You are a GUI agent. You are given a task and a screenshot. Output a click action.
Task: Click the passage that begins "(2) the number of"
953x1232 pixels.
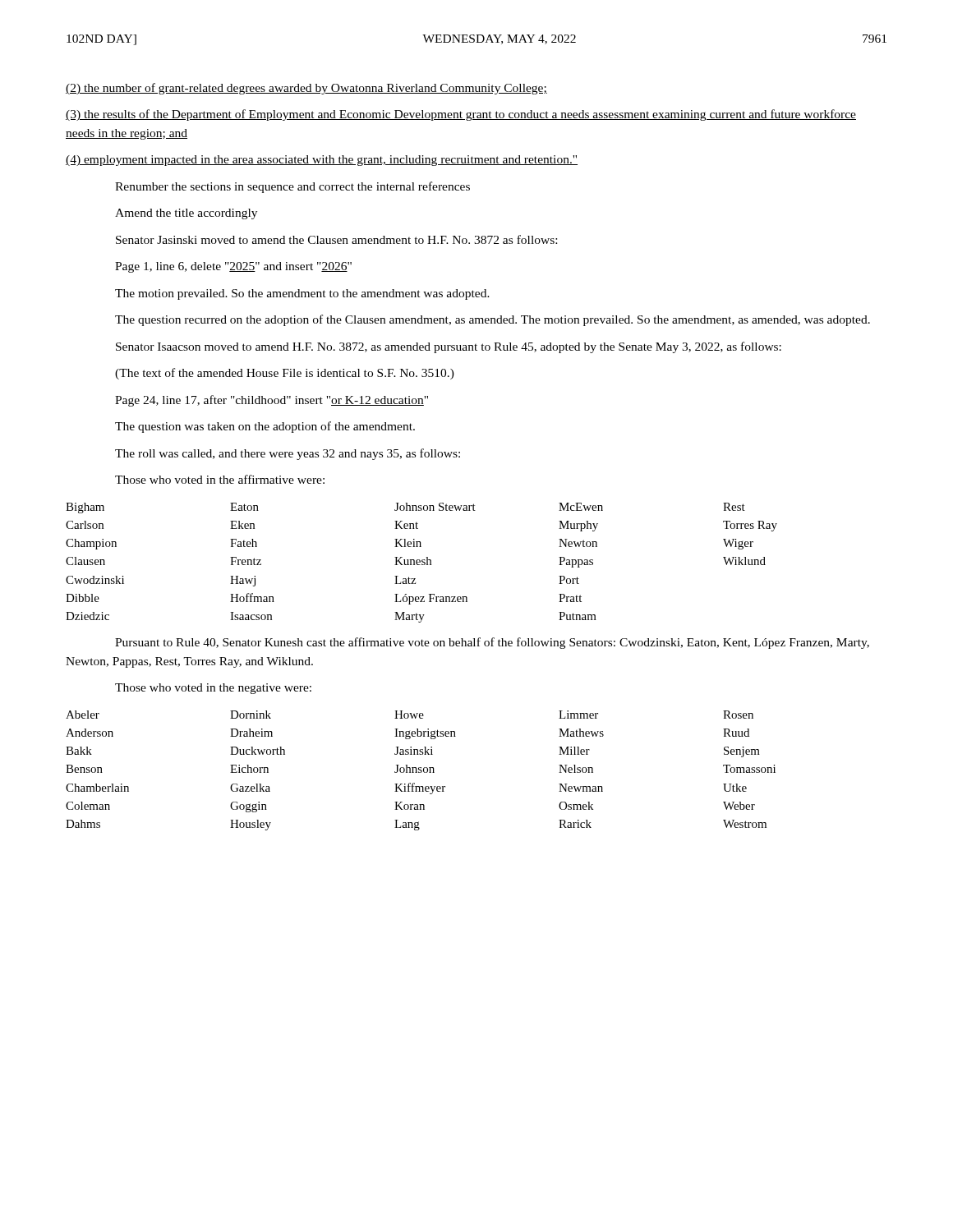click(306, 87)
